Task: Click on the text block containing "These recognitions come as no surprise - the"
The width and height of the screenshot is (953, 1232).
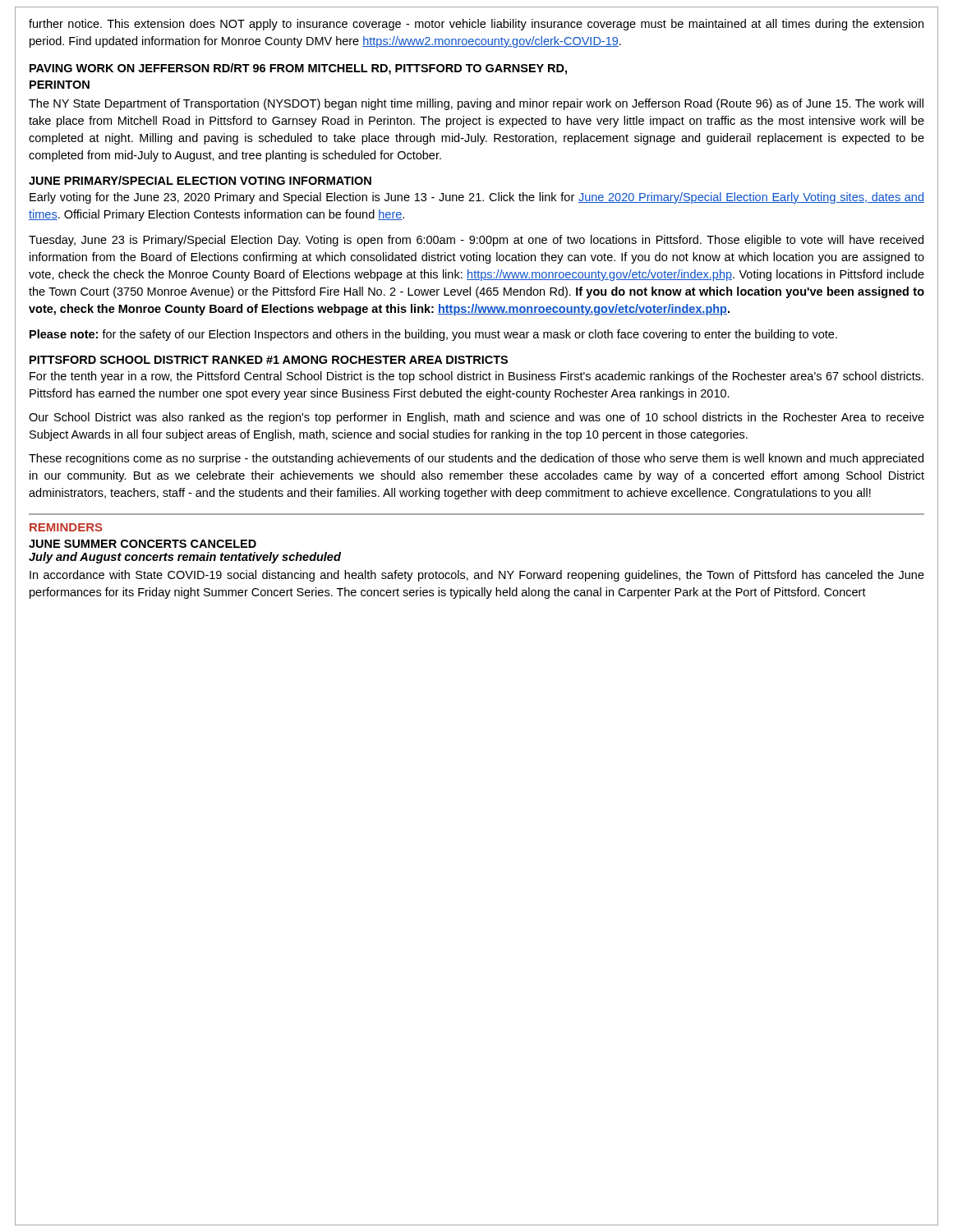Action: click(476, 475)
